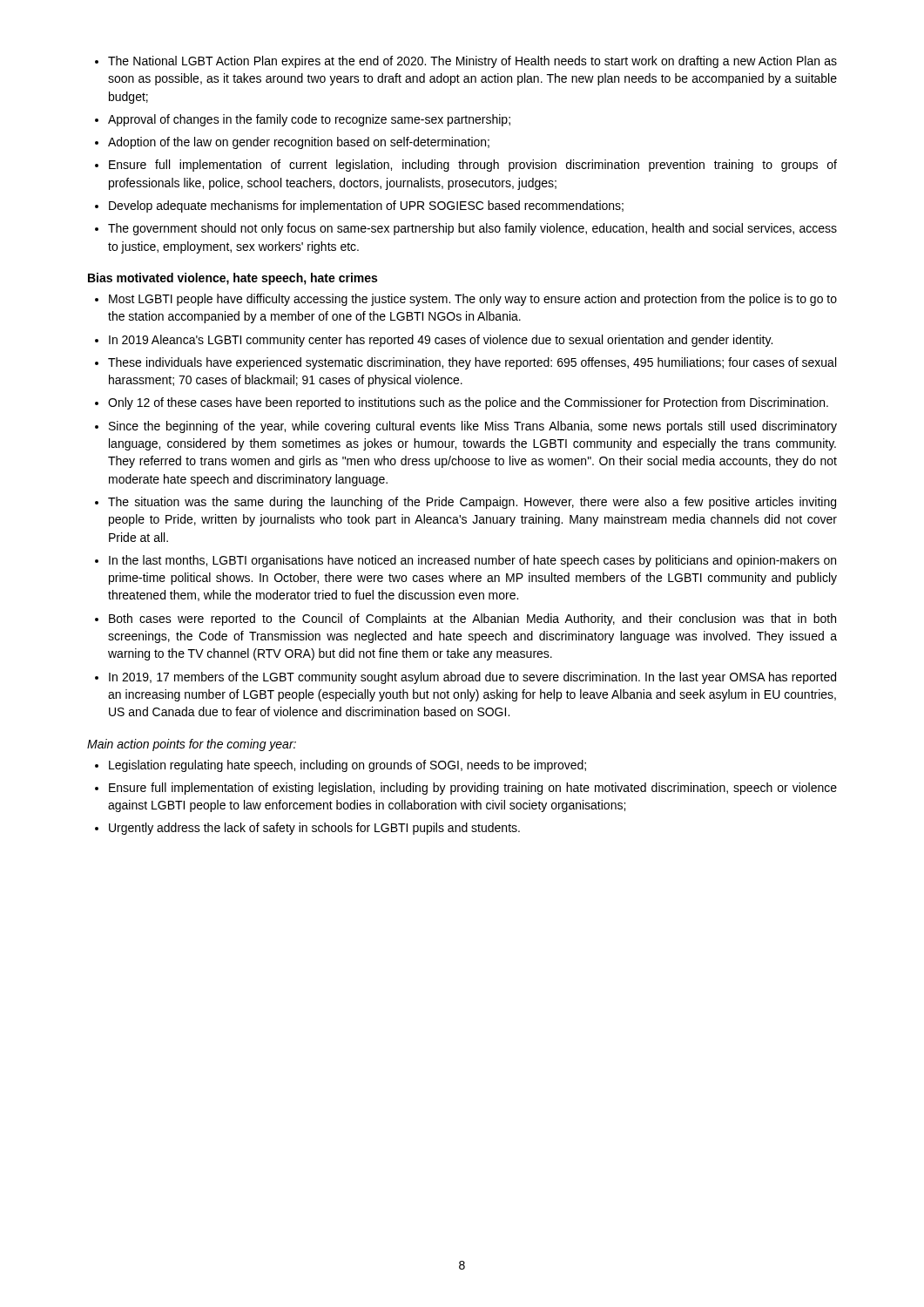Where is the passage that starts "In the last months,"?

coord(472,578)
